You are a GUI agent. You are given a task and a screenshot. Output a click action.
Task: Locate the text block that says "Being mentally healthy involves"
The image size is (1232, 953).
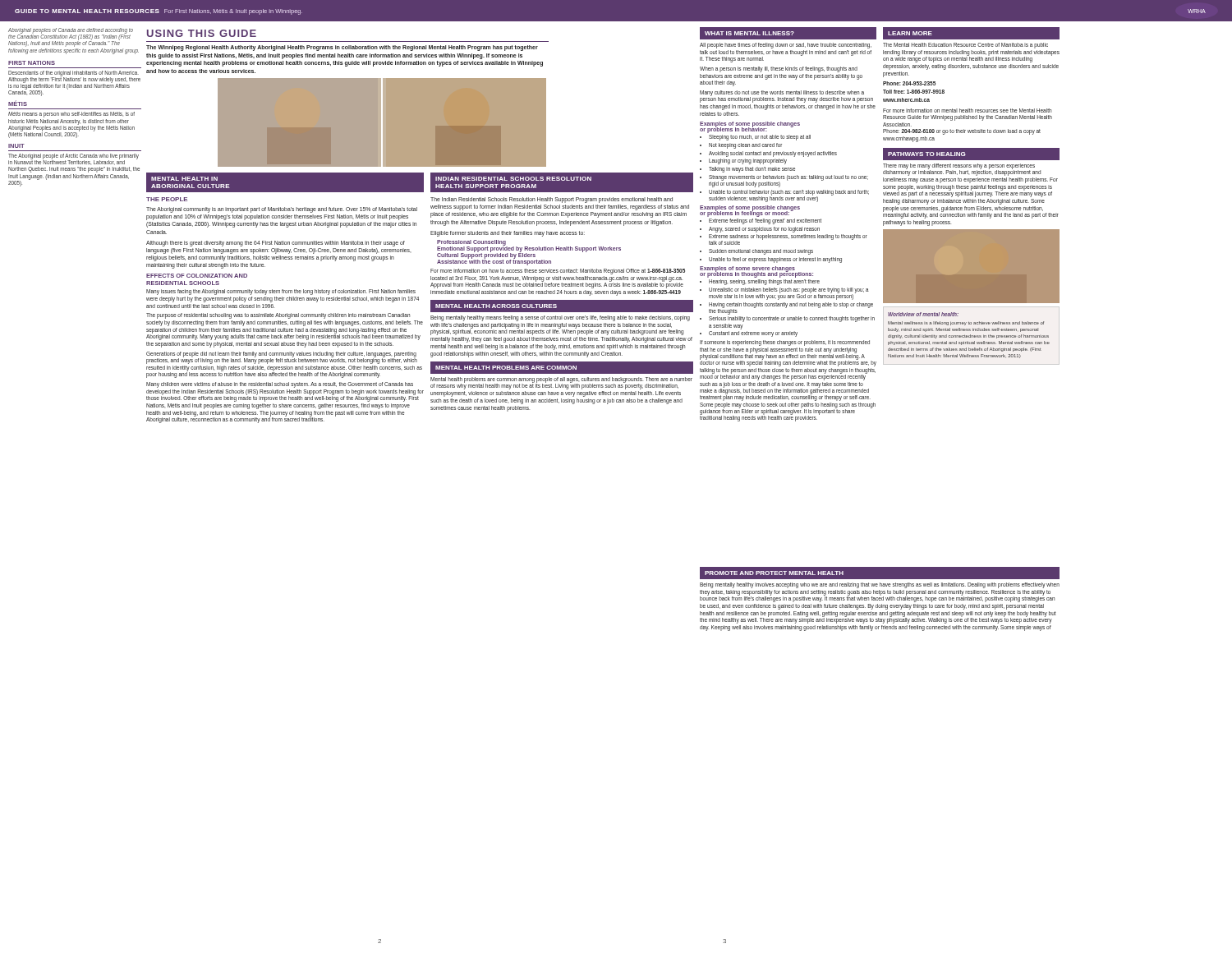pos(880,606)
